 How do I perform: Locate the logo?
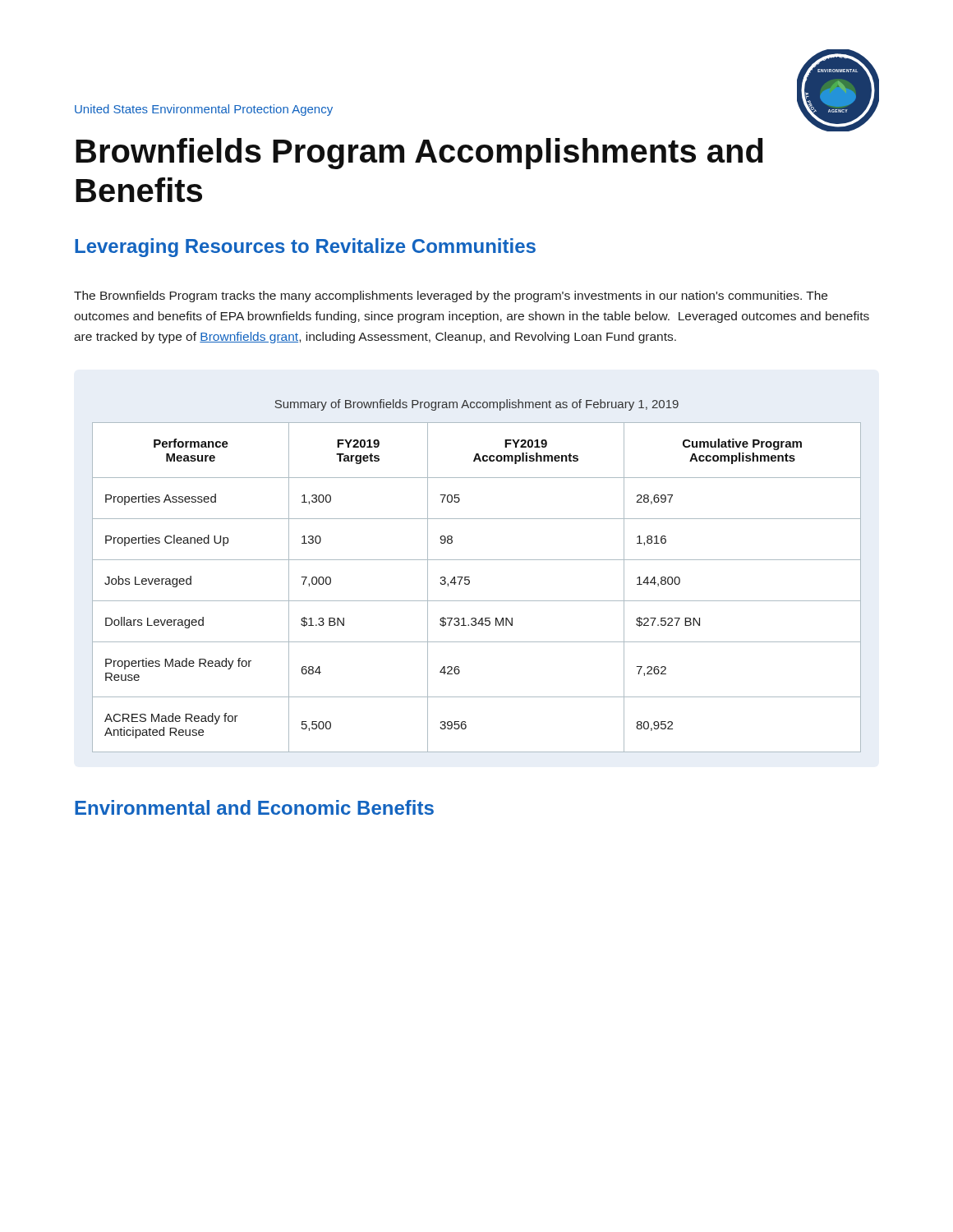[838, 92]
